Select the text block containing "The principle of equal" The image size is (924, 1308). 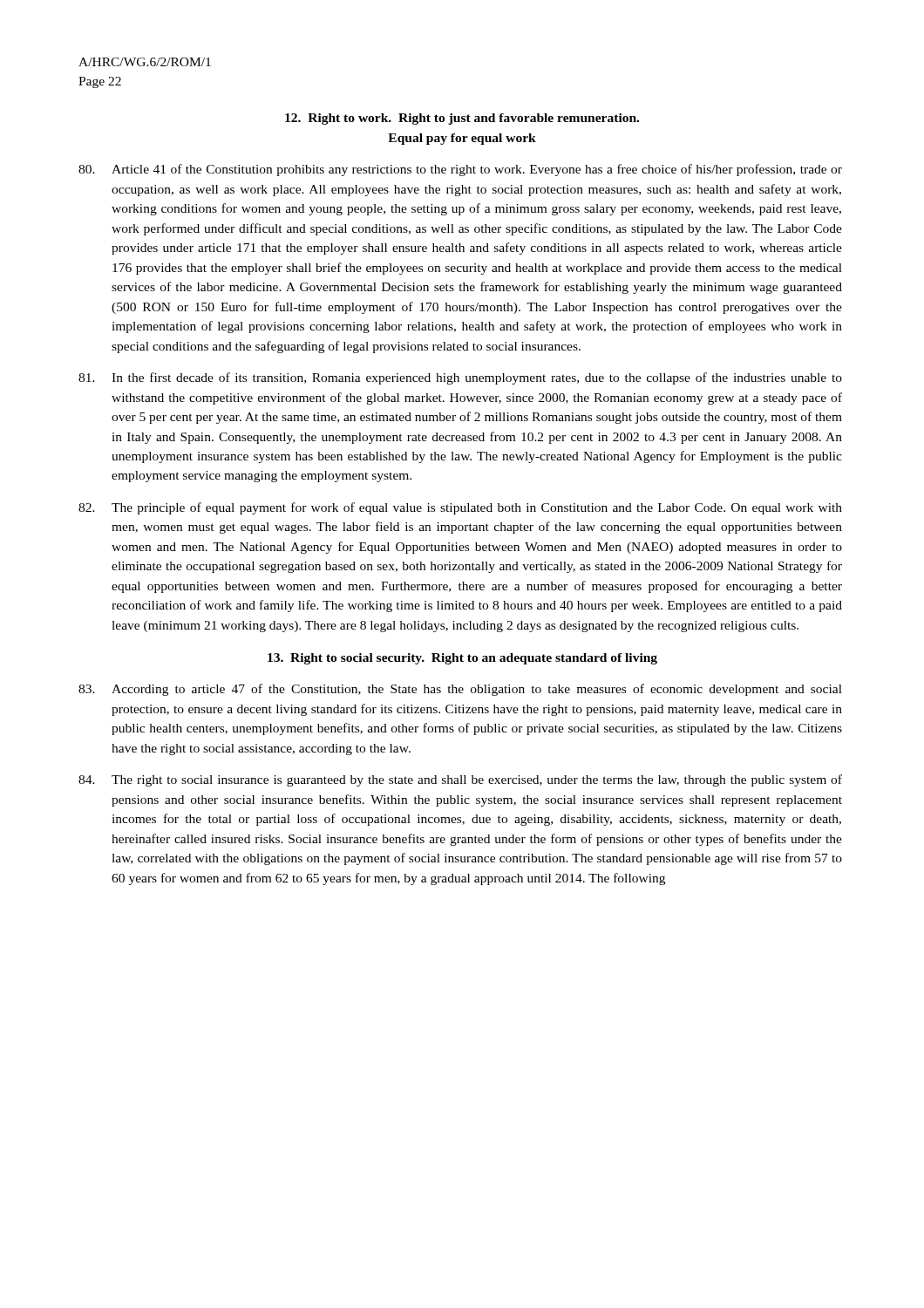point(460,566)
